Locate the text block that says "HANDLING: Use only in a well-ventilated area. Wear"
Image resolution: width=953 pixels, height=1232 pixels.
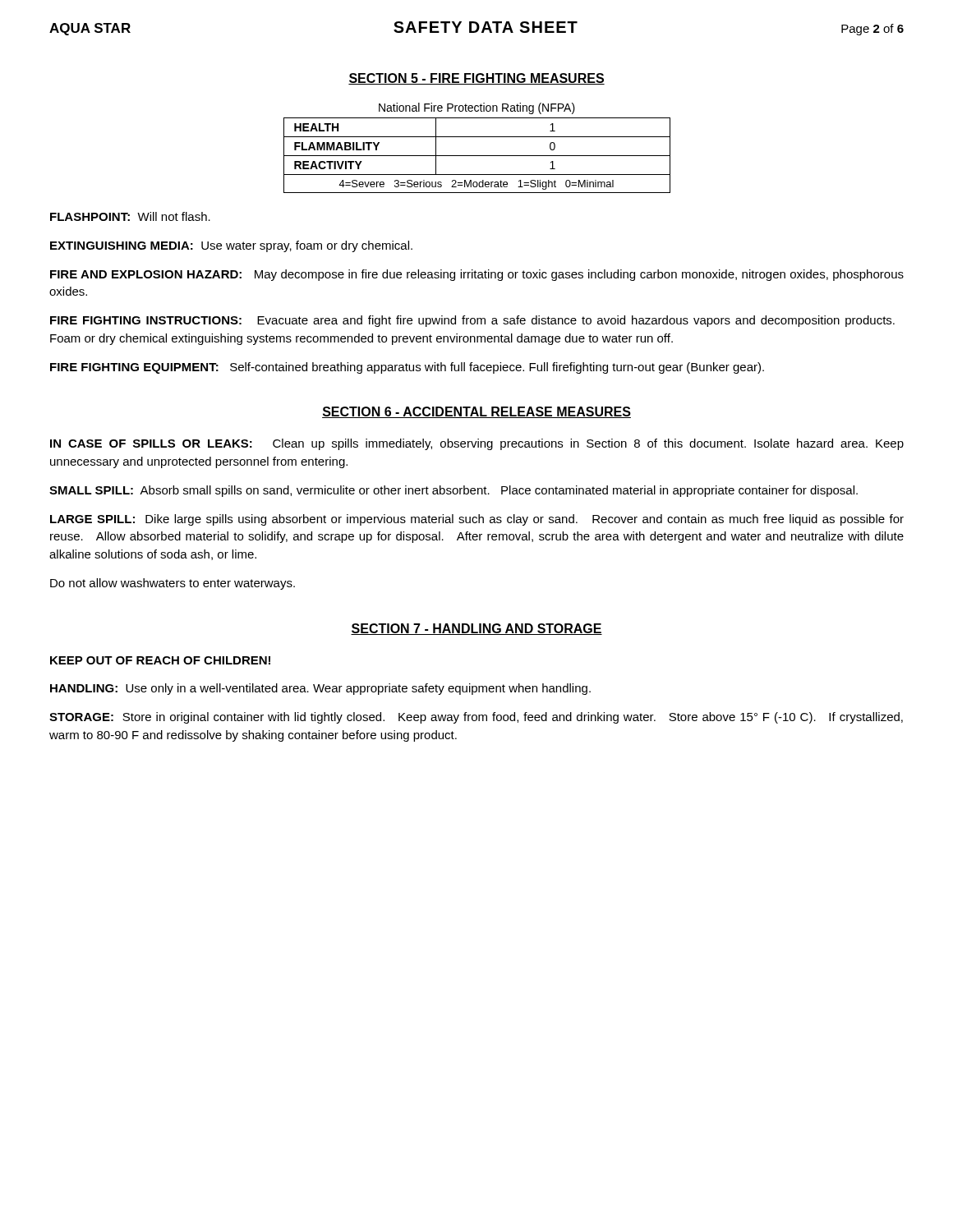pyautogui.click(x=320, y=688)
